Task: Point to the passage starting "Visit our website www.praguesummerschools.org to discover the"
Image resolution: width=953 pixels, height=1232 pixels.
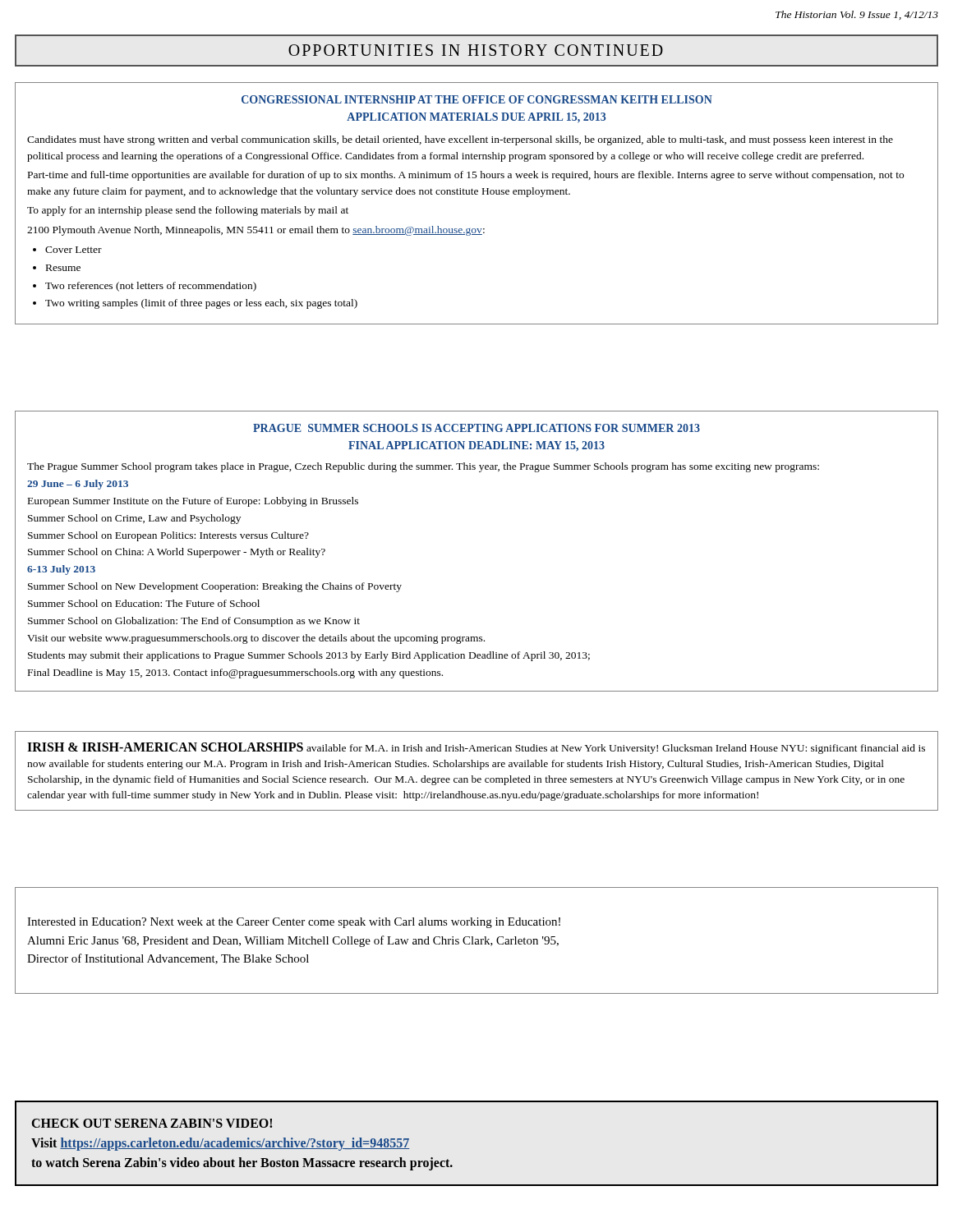Action: [476, 638]
